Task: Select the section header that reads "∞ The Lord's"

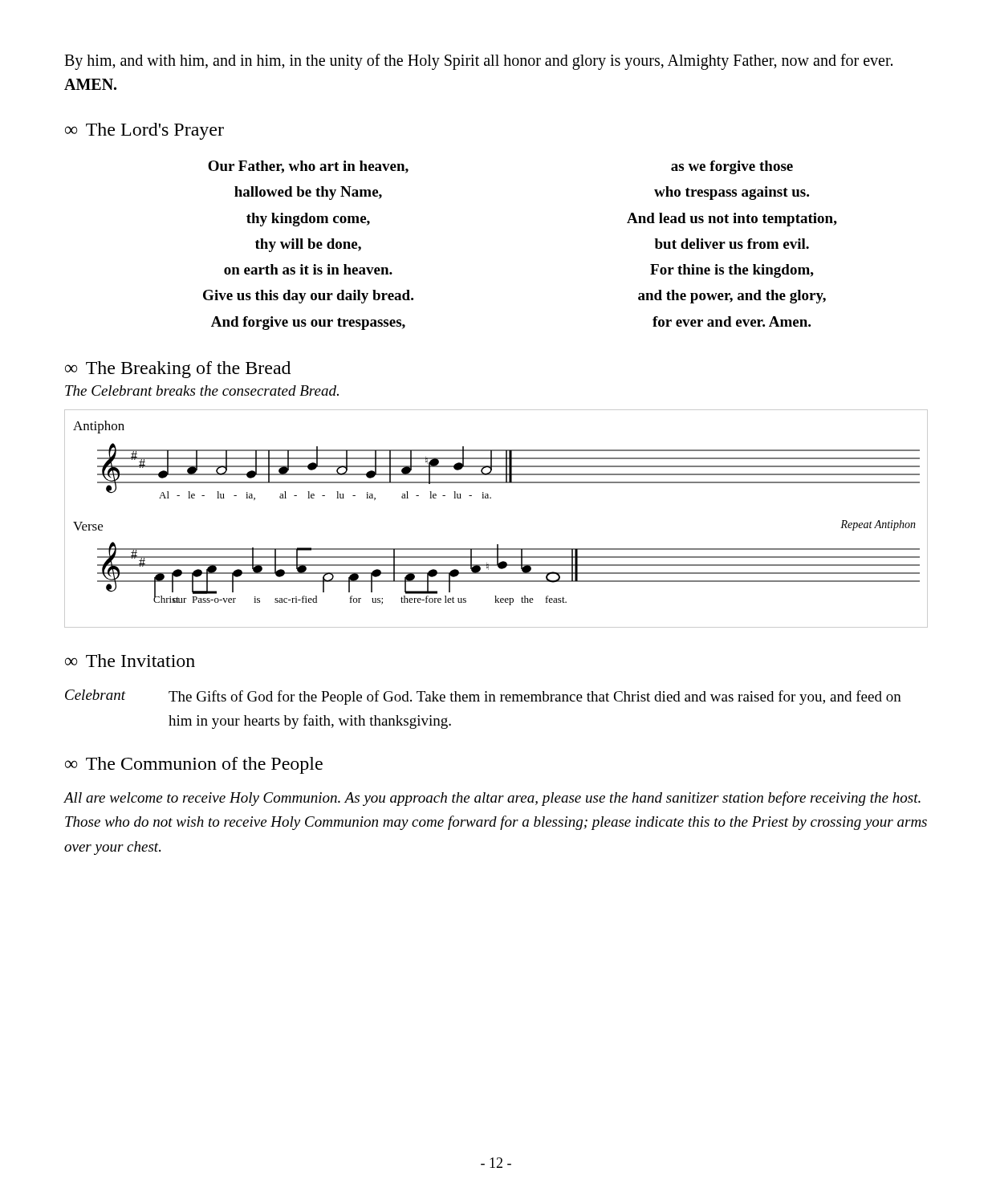Action: [x=144, y=129]
